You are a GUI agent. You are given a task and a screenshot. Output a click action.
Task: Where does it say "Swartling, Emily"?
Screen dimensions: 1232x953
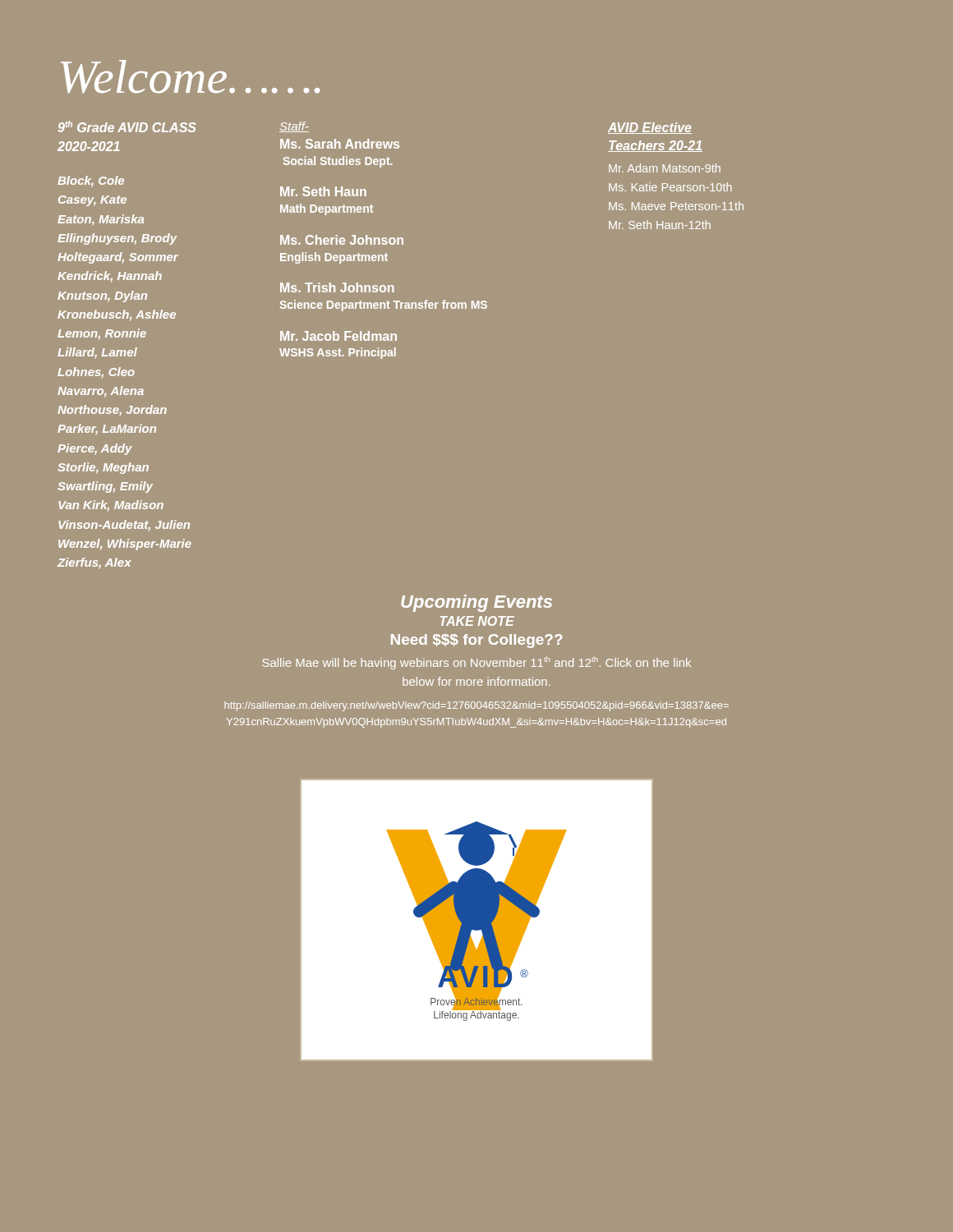click(105, 487)
